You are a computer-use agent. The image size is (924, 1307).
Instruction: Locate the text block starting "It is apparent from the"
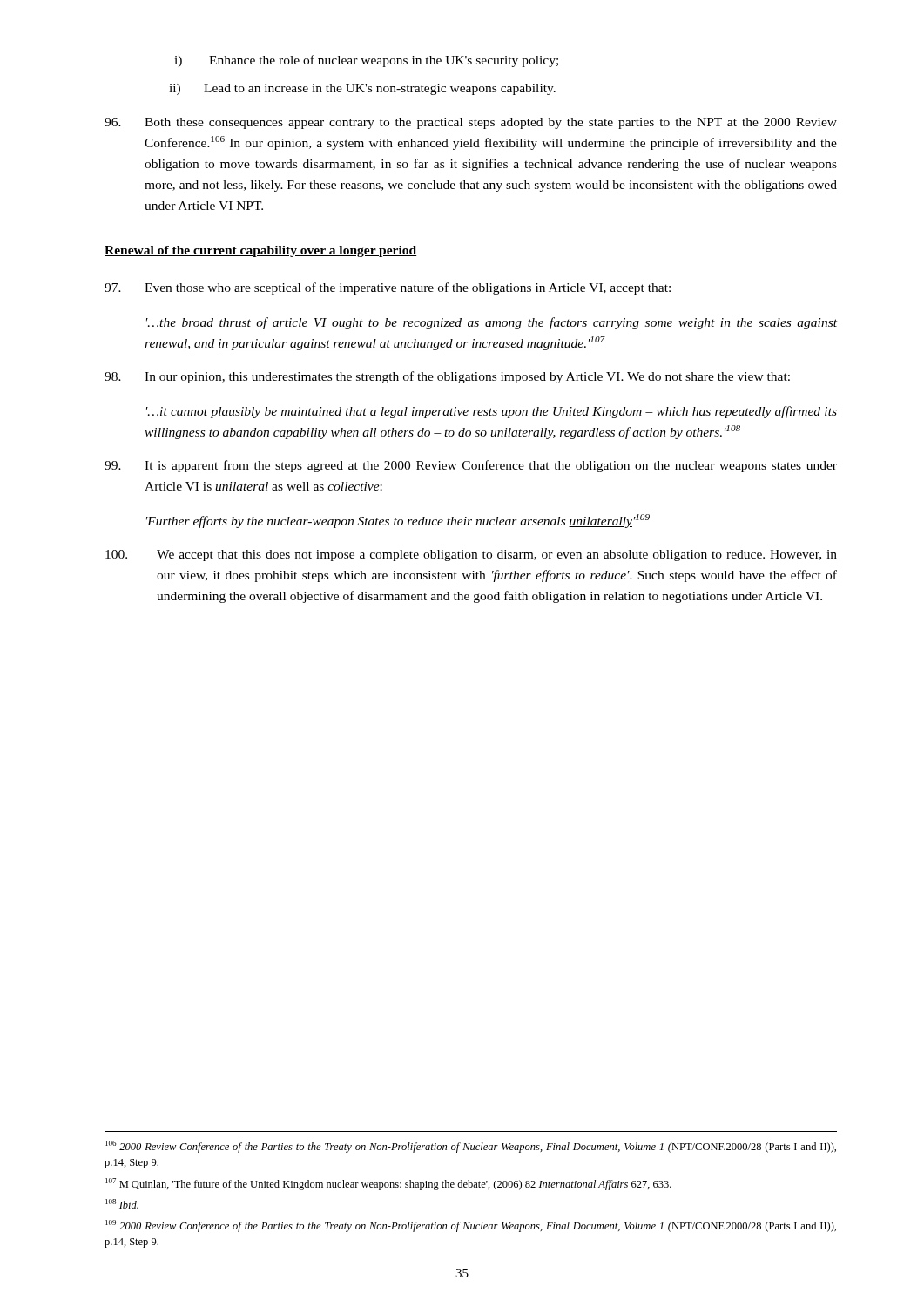pos(471,476)
